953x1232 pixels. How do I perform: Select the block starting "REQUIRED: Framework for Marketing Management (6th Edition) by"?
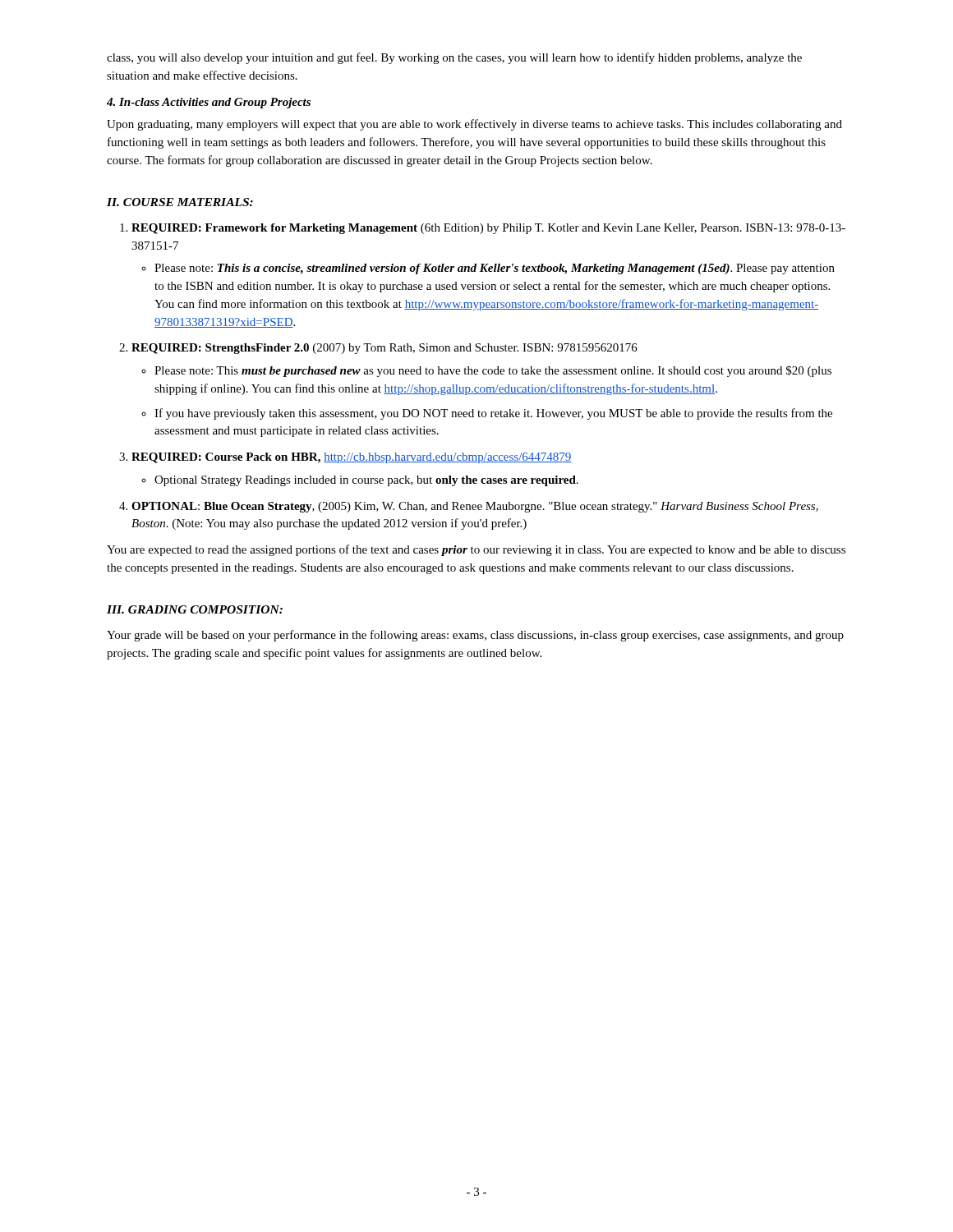tap(489, 276)
